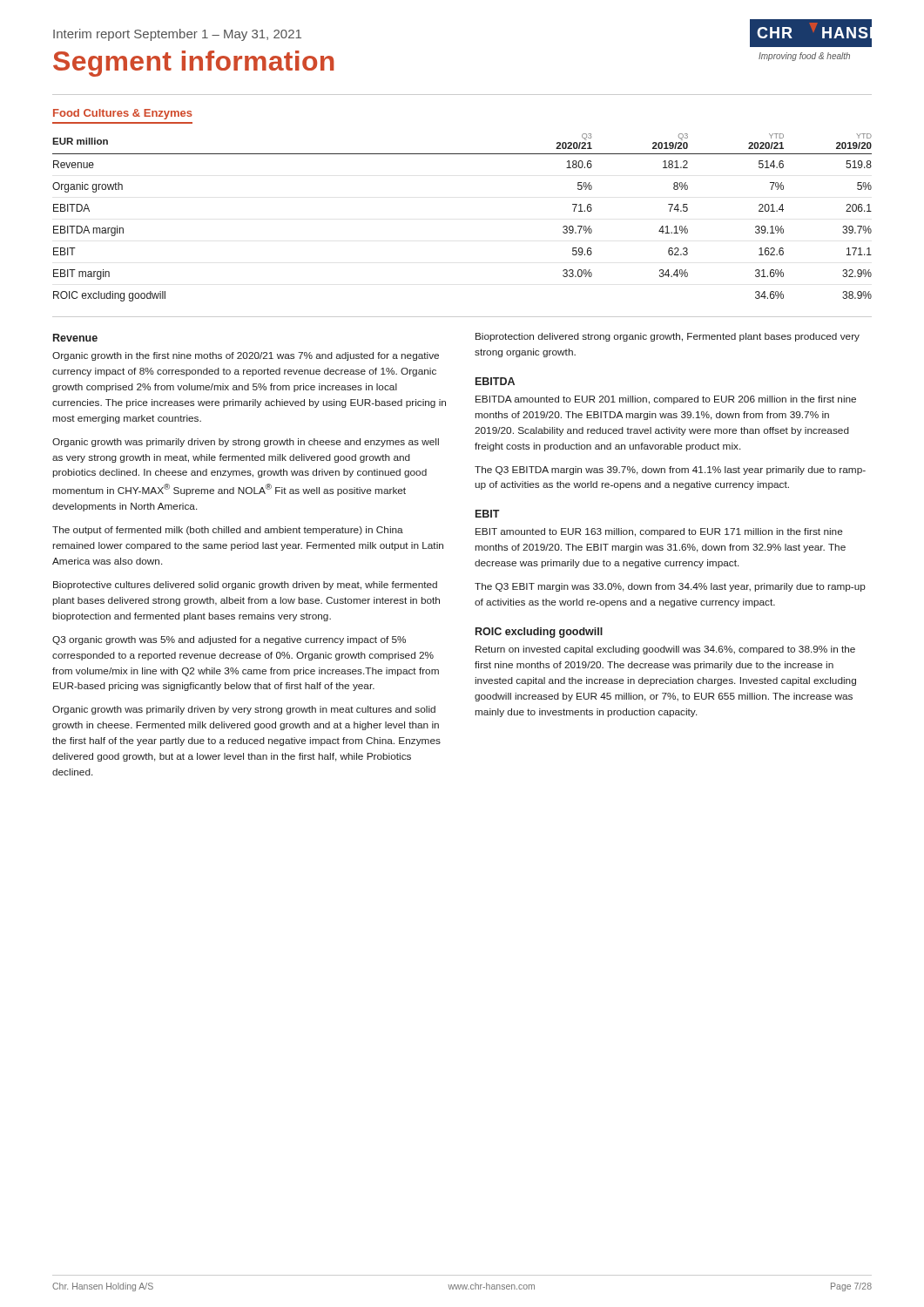Locate the section header containing "ROIC excluding goodwill"
The height and width of the screenshot is (1307, 924).
(x=539, y=632)
